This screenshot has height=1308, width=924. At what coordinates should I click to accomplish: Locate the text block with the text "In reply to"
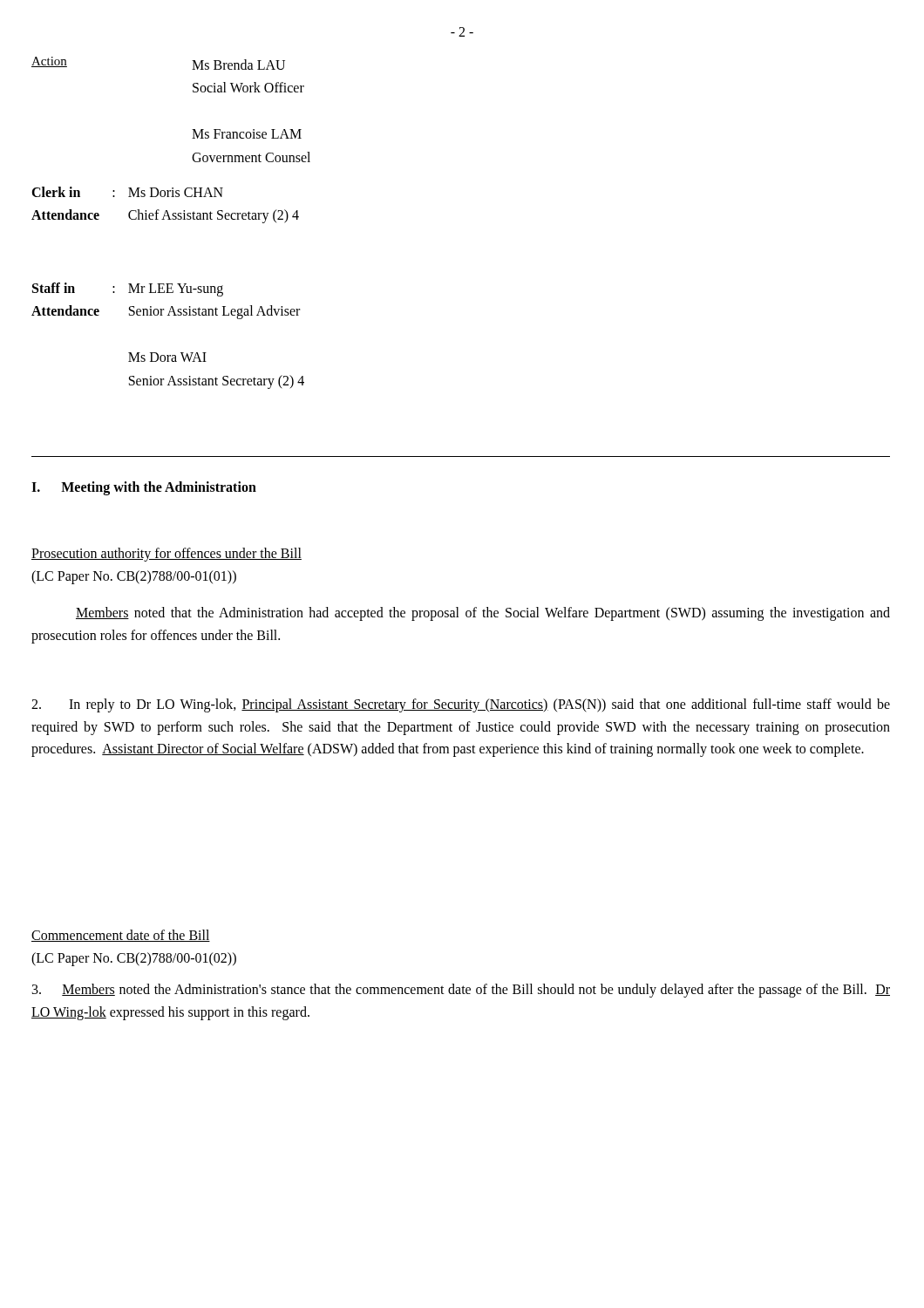coord(461,726)
